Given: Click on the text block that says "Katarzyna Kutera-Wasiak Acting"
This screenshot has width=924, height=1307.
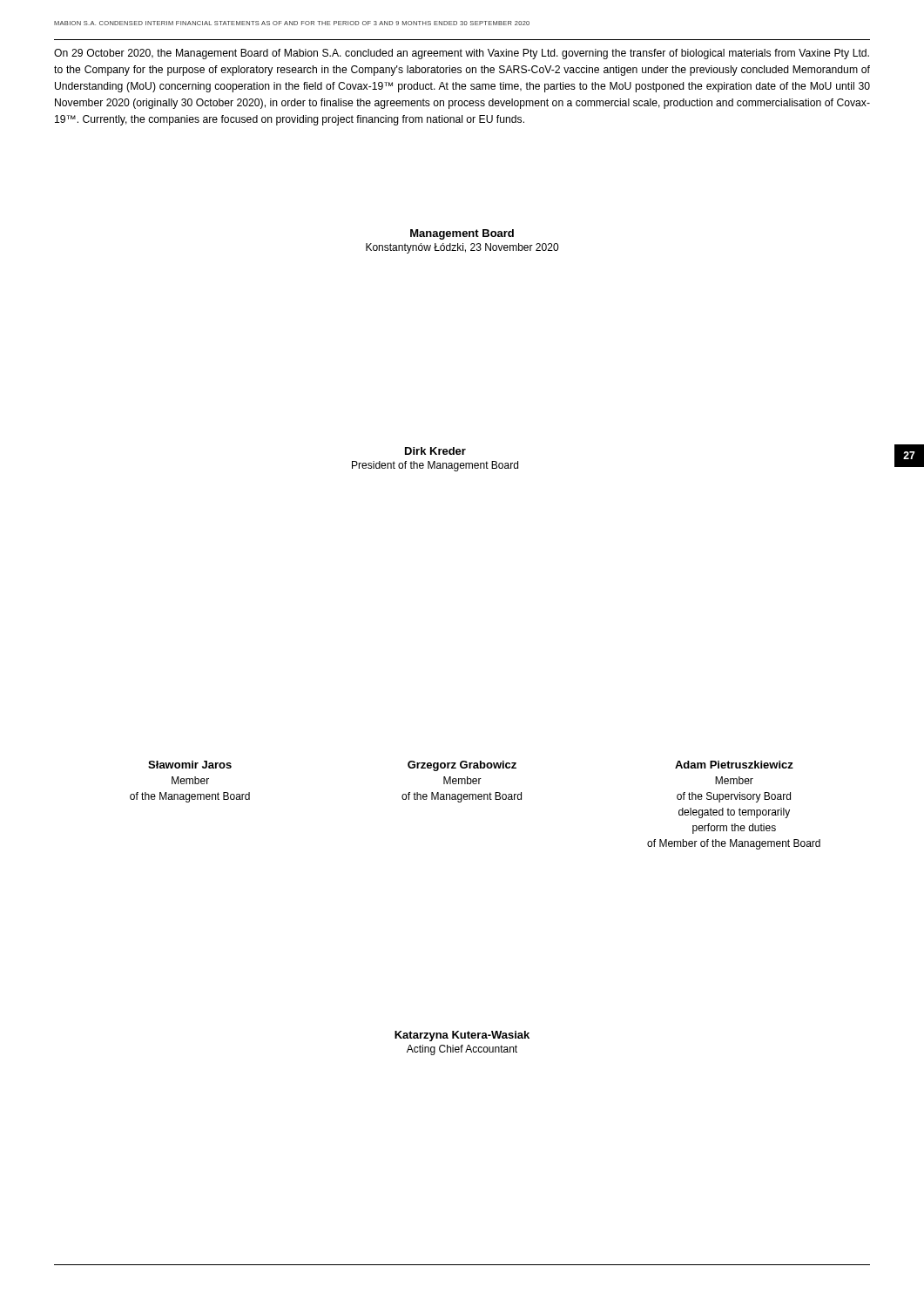Looking at the screenshot, I should pyautogui.click(x=462, y=1042).
